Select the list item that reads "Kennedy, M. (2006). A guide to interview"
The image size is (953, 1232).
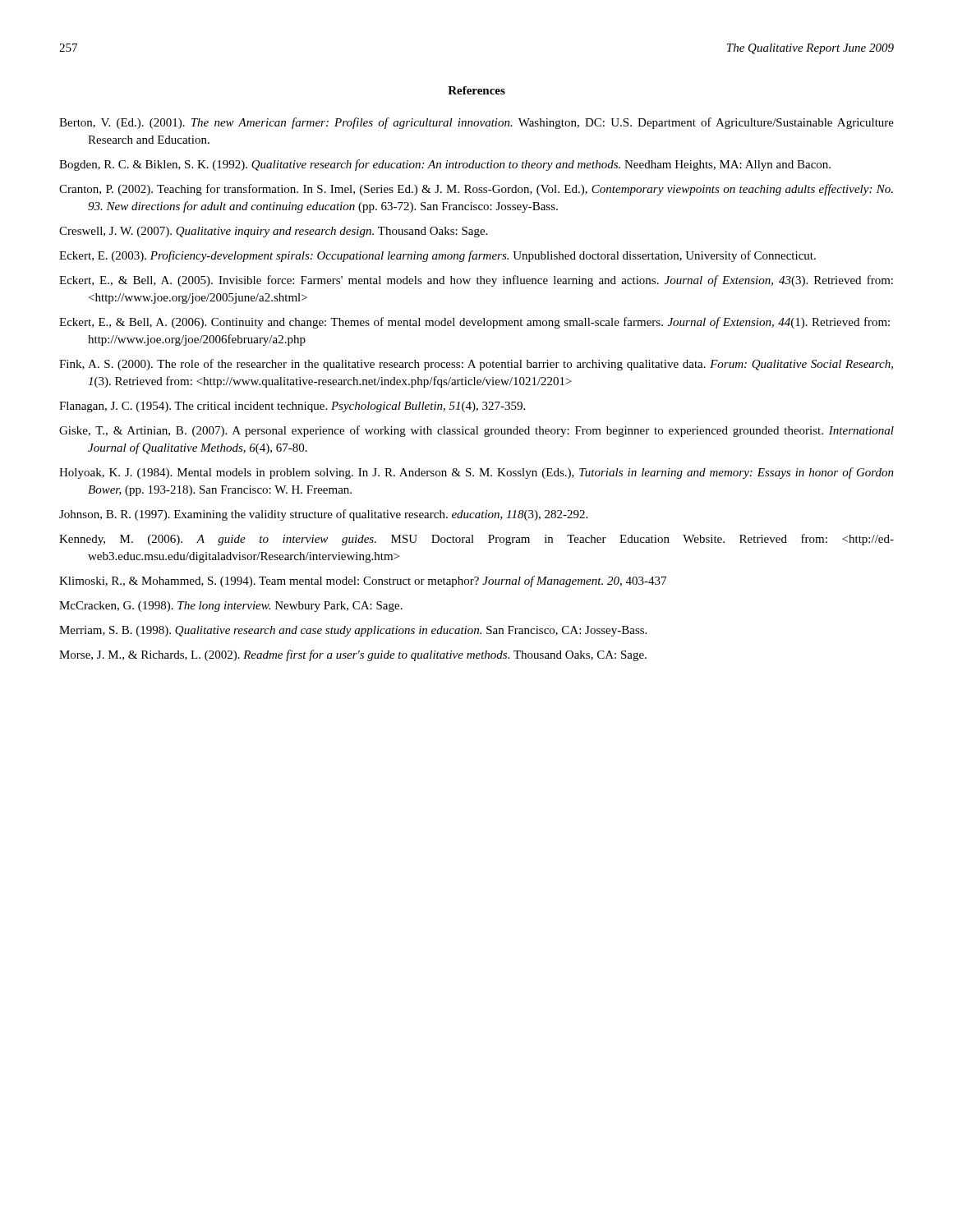pyautogui.click(x=491, y=547)
